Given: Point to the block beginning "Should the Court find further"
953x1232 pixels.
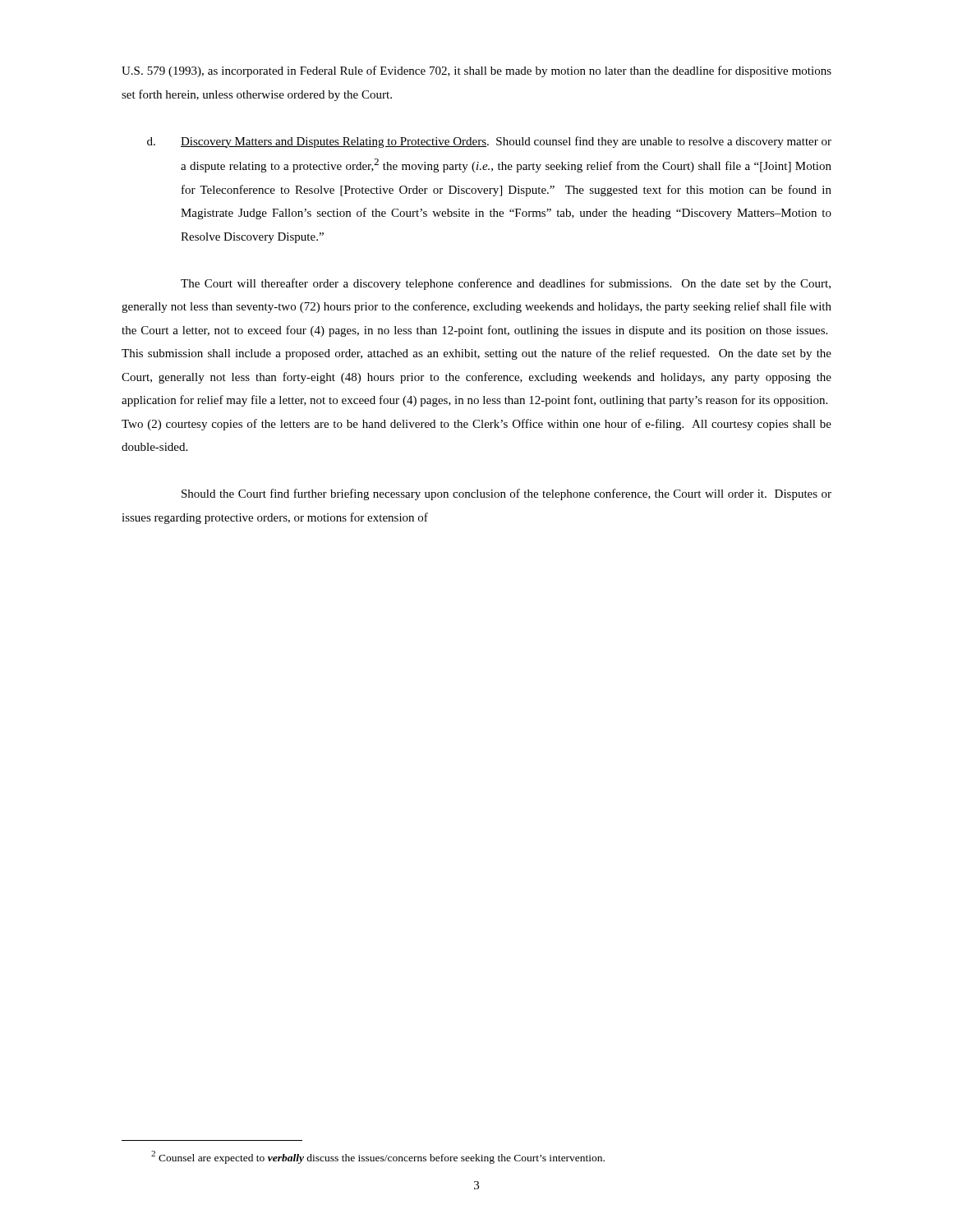Looking at the screenshot, I should (x=476, y=505).
